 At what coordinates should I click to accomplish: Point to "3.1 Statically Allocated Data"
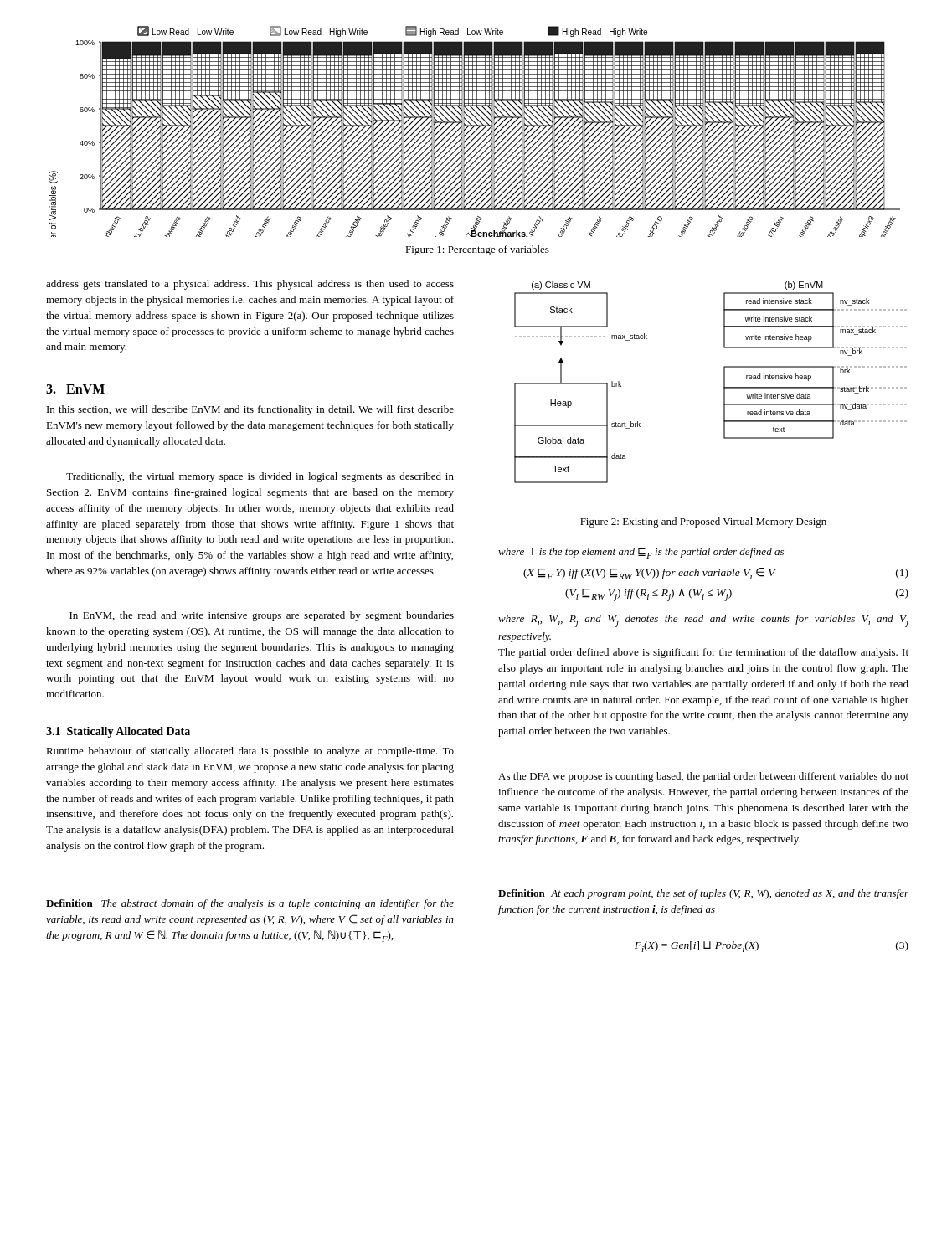point(118,731)
